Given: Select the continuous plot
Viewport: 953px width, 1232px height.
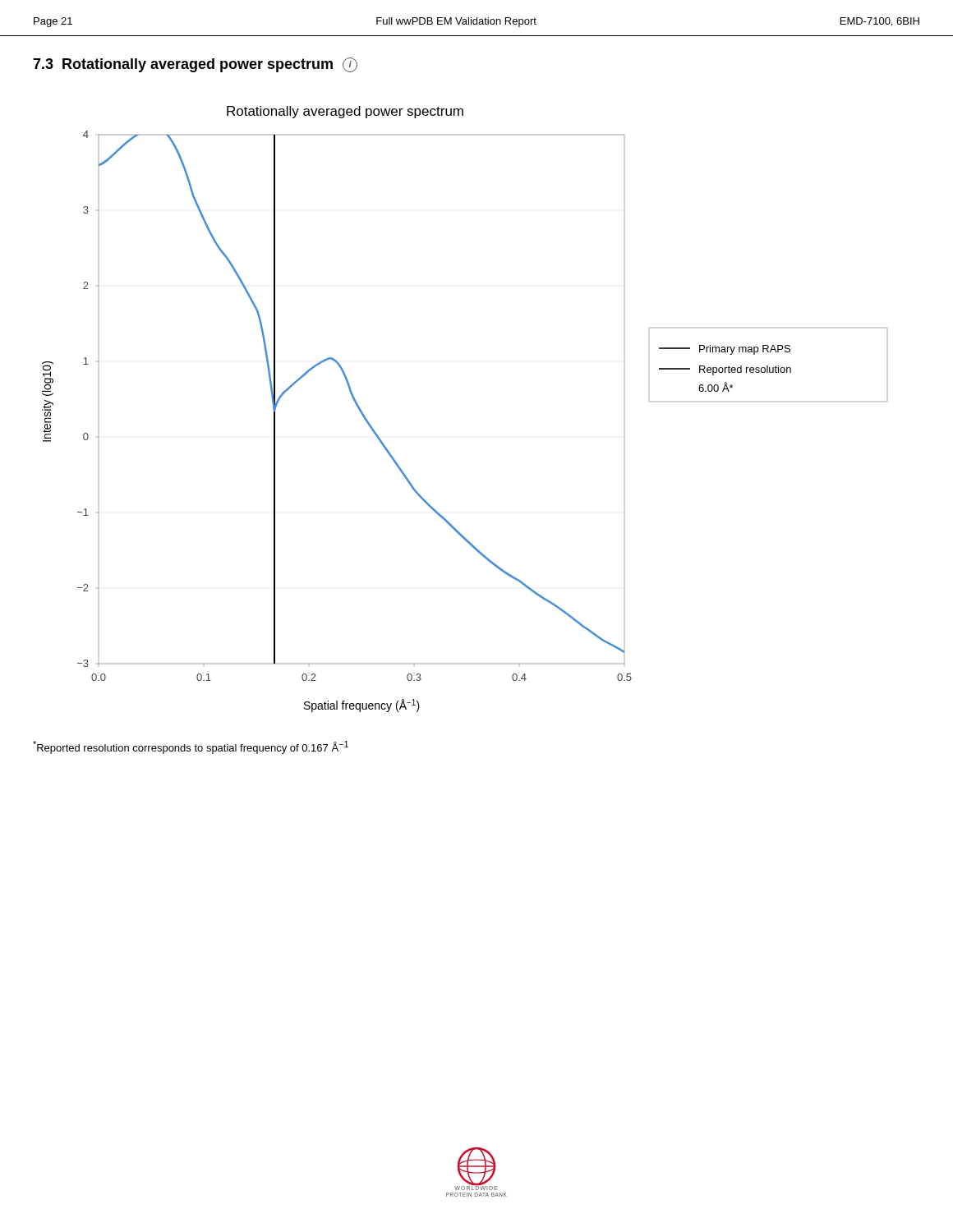Looking at the screenshot, I should [476, 407].
